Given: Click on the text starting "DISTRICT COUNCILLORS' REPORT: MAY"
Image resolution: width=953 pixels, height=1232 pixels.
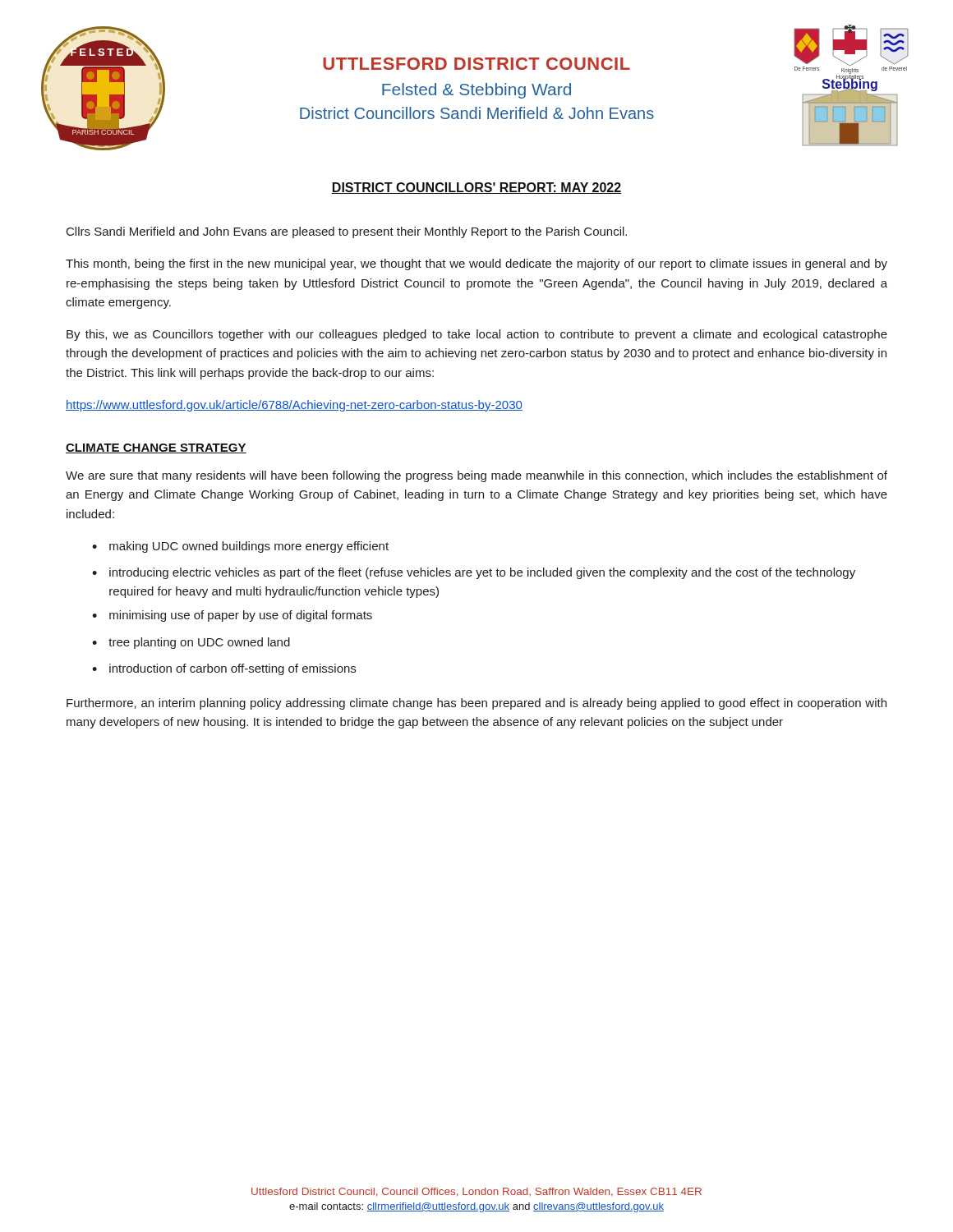Looking at the screenshot, I should [476, 188].
